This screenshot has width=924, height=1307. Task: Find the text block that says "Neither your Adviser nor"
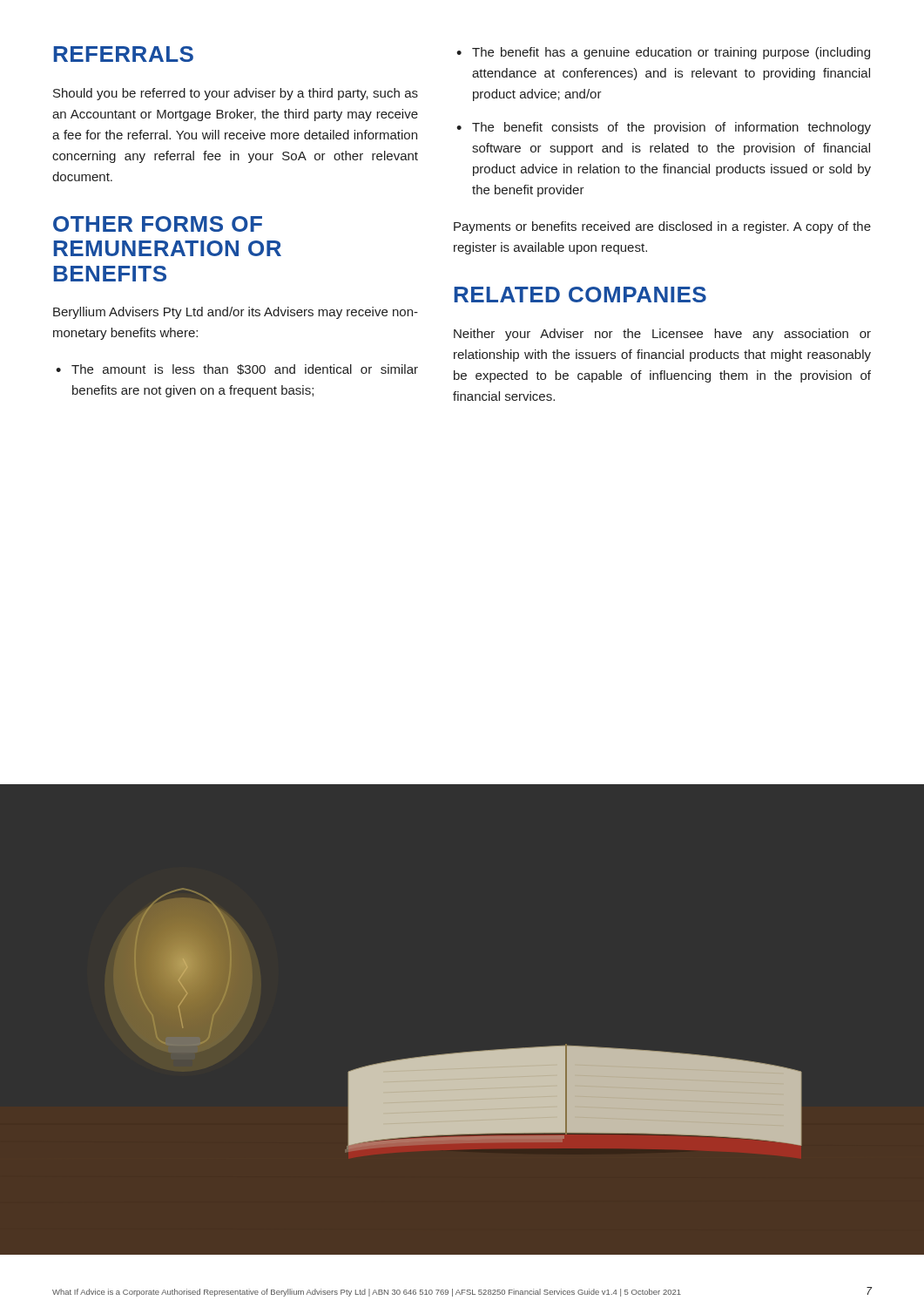tap(662, 365)
